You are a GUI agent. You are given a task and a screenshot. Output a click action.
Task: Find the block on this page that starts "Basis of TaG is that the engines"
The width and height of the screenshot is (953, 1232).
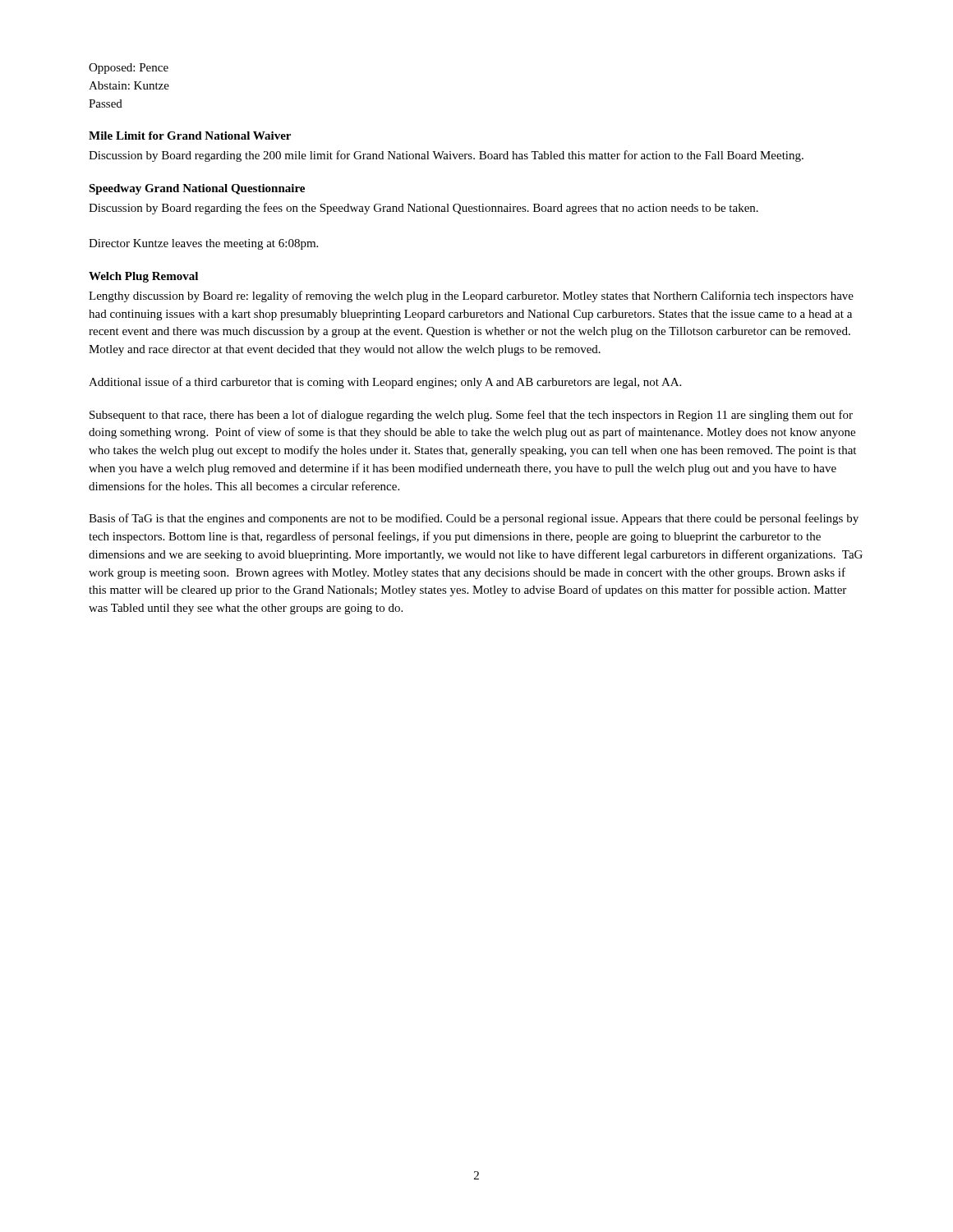pos(476,563)
